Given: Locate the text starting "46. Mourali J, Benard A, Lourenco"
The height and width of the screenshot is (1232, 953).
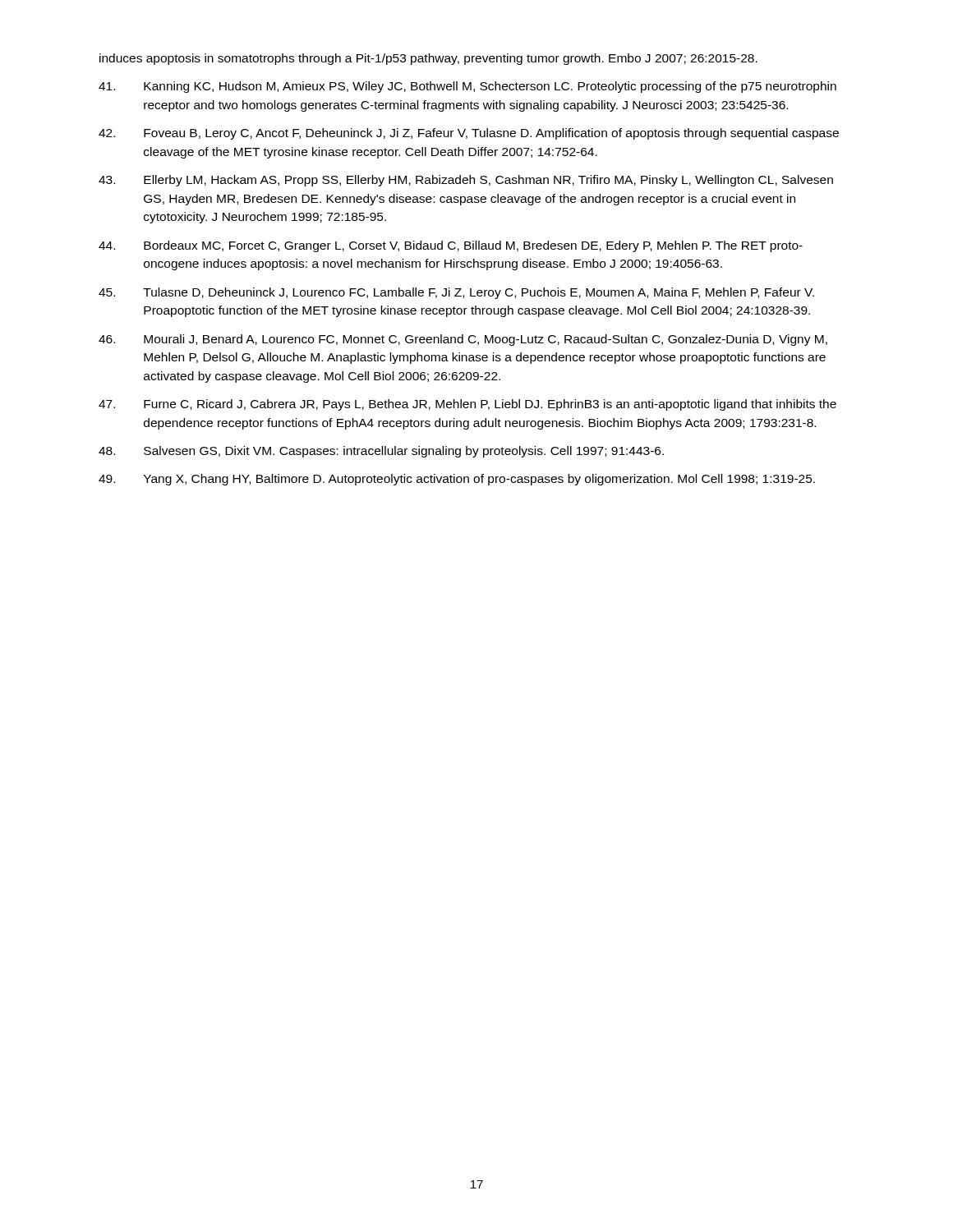Looking at the screenshot, I should [476, 358].
